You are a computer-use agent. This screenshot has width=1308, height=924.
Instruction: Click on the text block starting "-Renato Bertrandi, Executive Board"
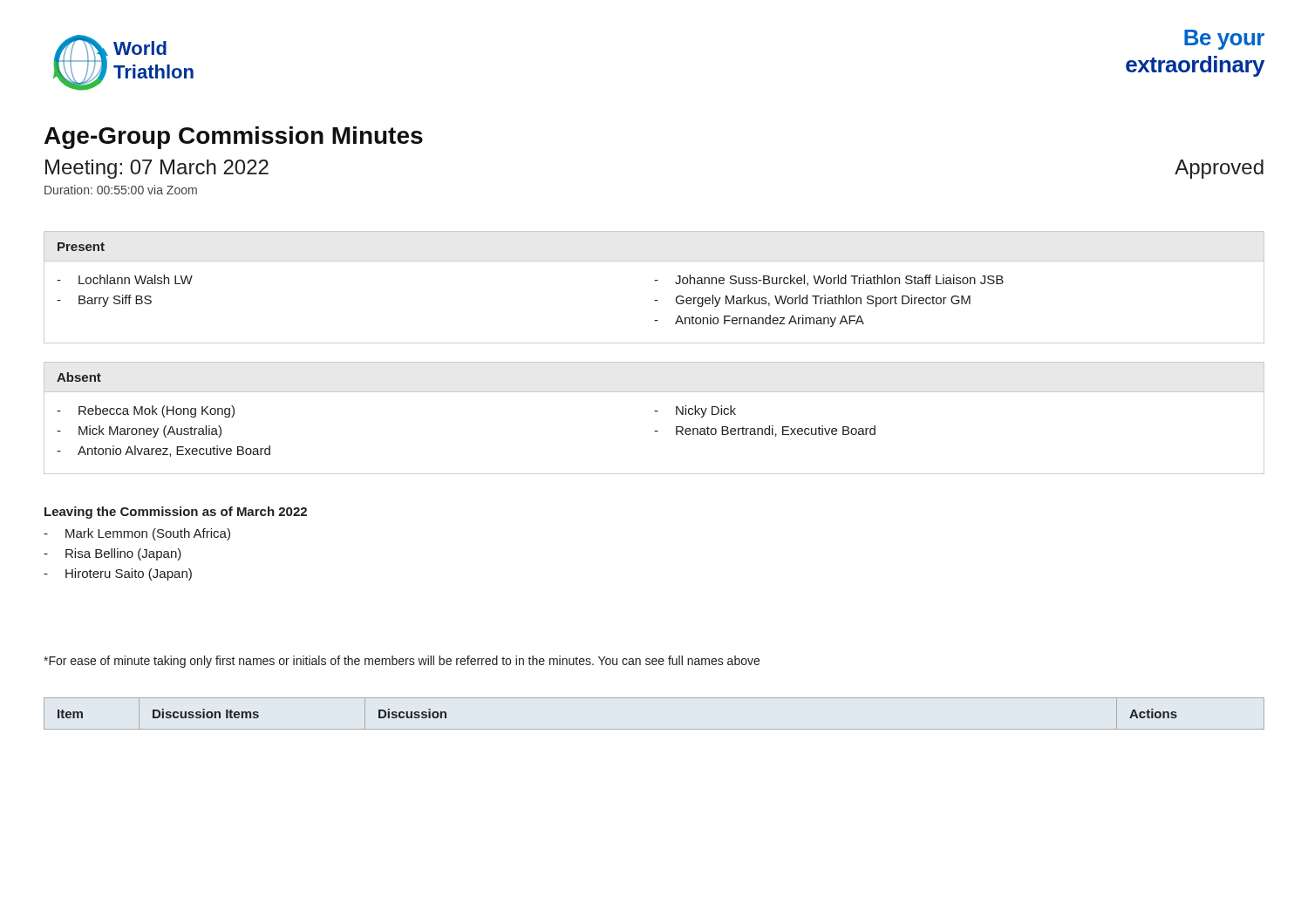(x=765, y=430)
